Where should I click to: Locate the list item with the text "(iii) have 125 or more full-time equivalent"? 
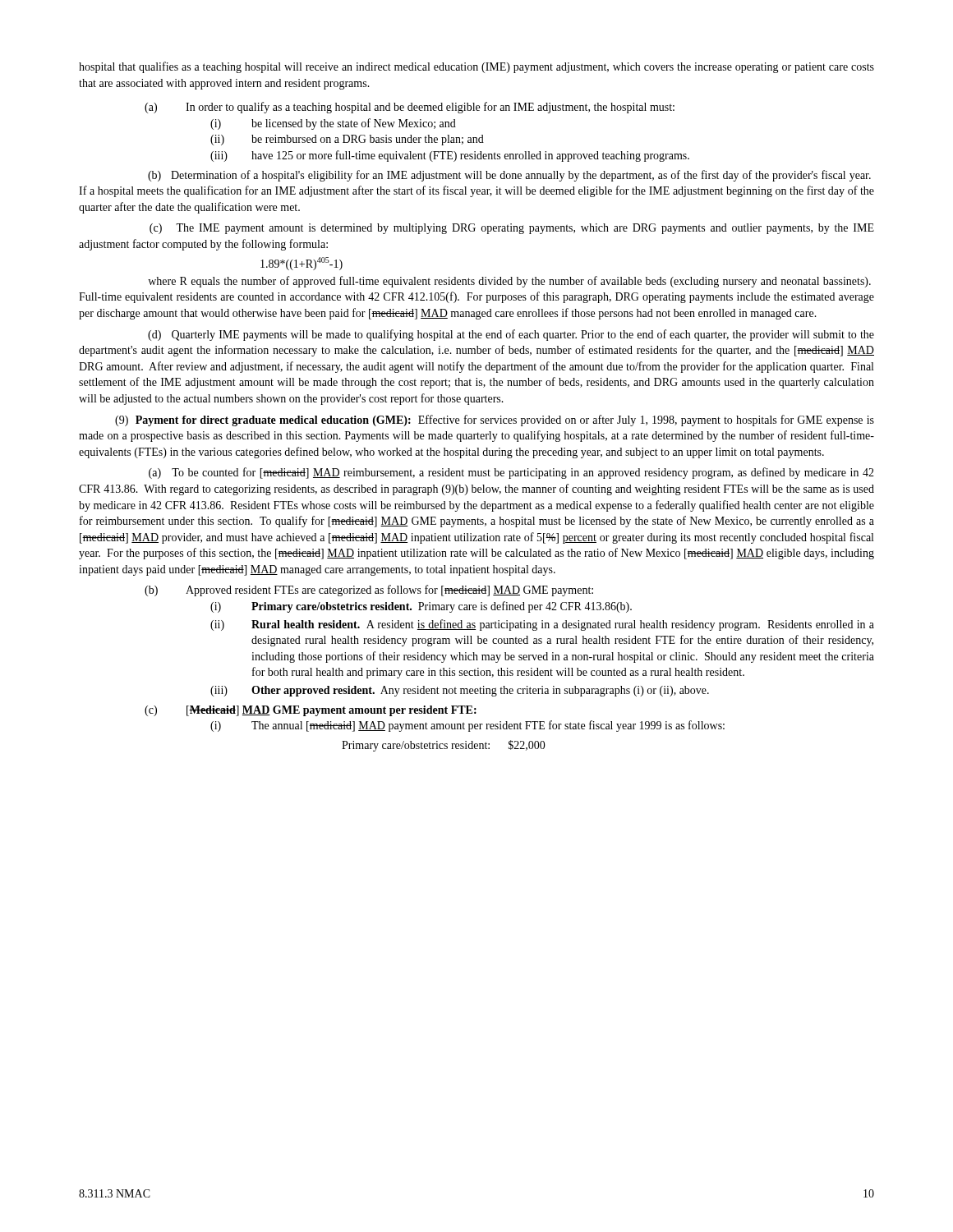384,156
